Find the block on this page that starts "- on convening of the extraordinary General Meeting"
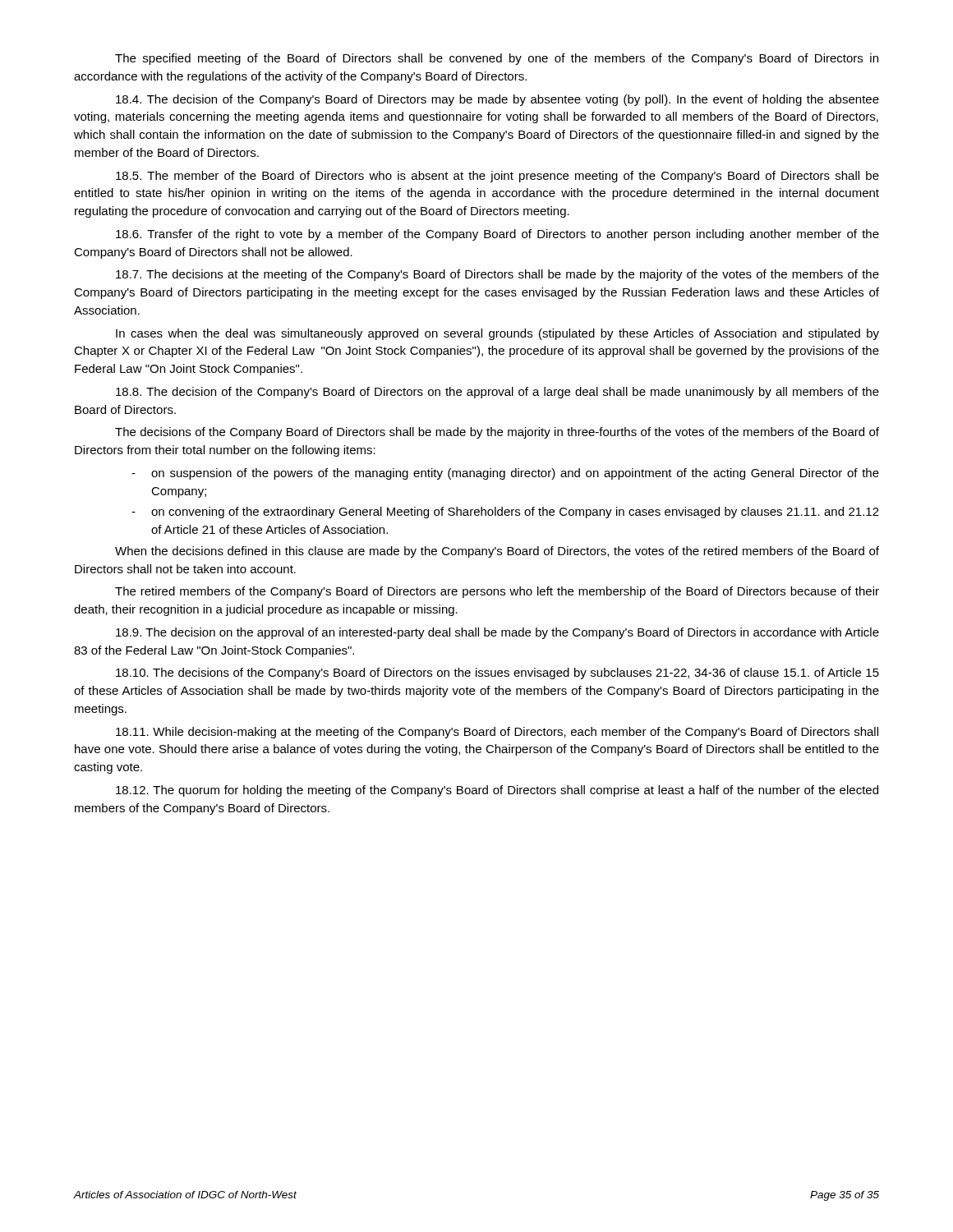 click(505, 521)
